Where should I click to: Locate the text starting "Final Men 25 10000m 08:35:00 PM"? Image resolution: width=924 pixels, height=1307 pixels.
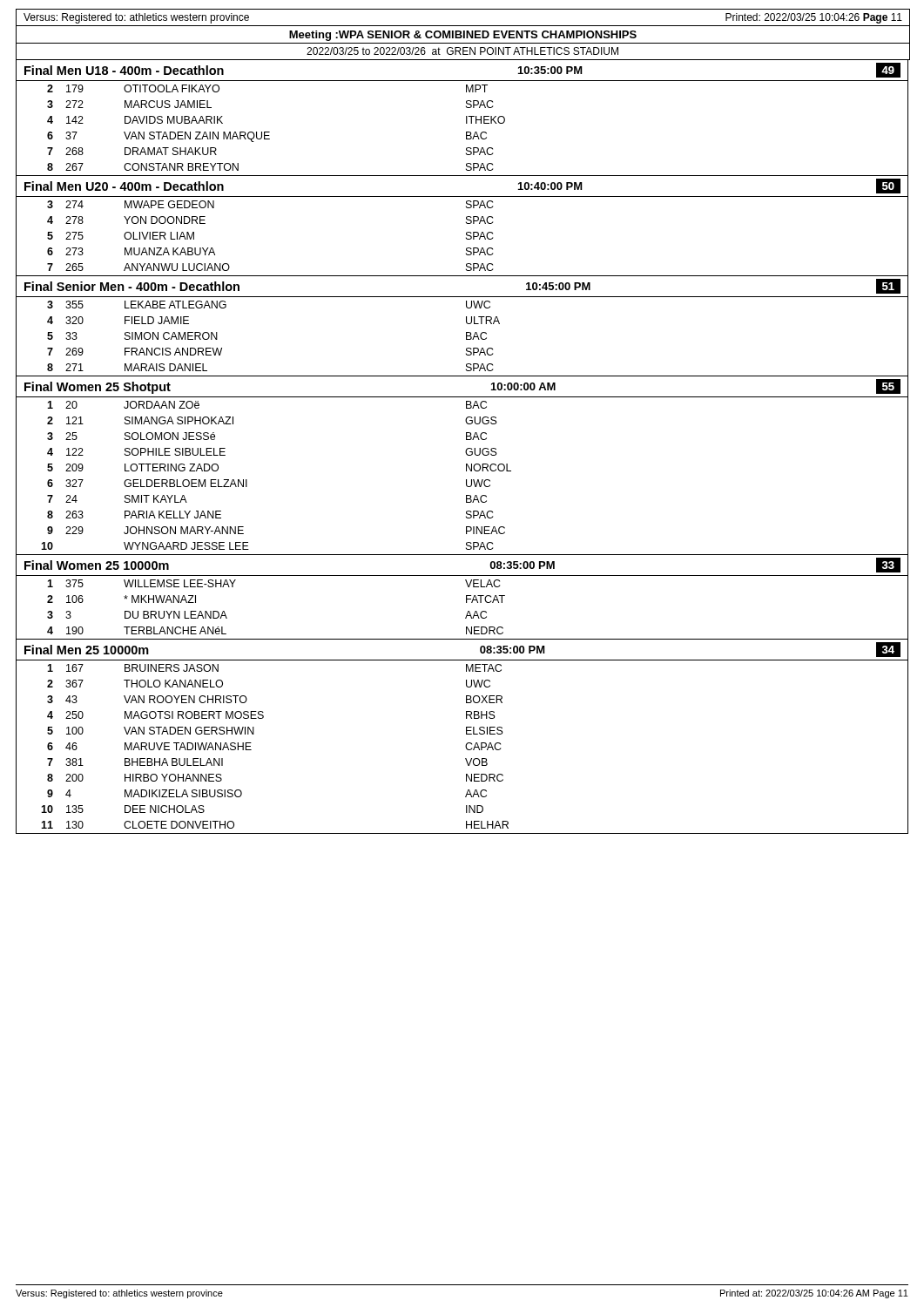462,650
